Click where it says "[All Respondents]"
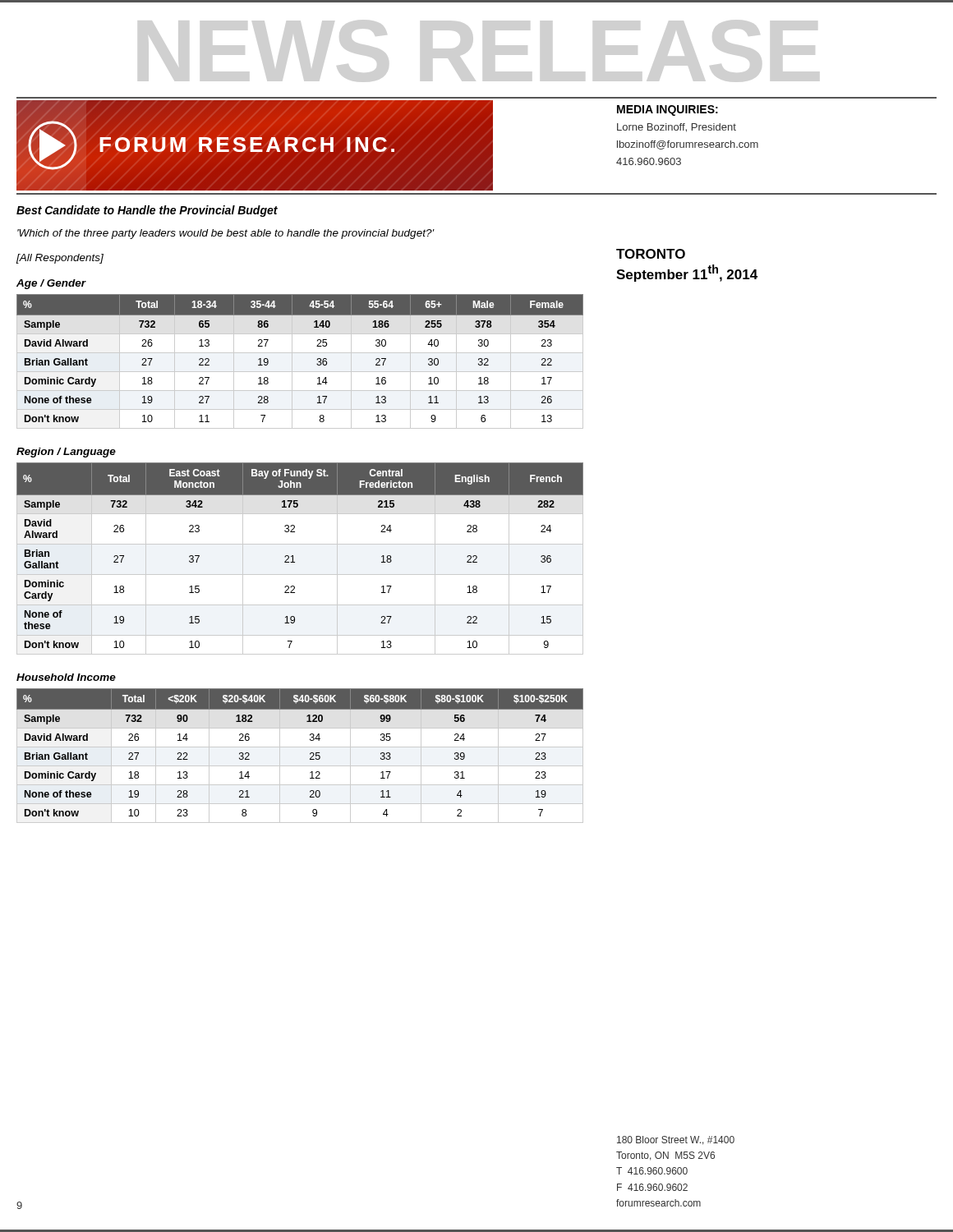Image resolution: width=953 pixels, height=1232 pixels. (60, 258)
